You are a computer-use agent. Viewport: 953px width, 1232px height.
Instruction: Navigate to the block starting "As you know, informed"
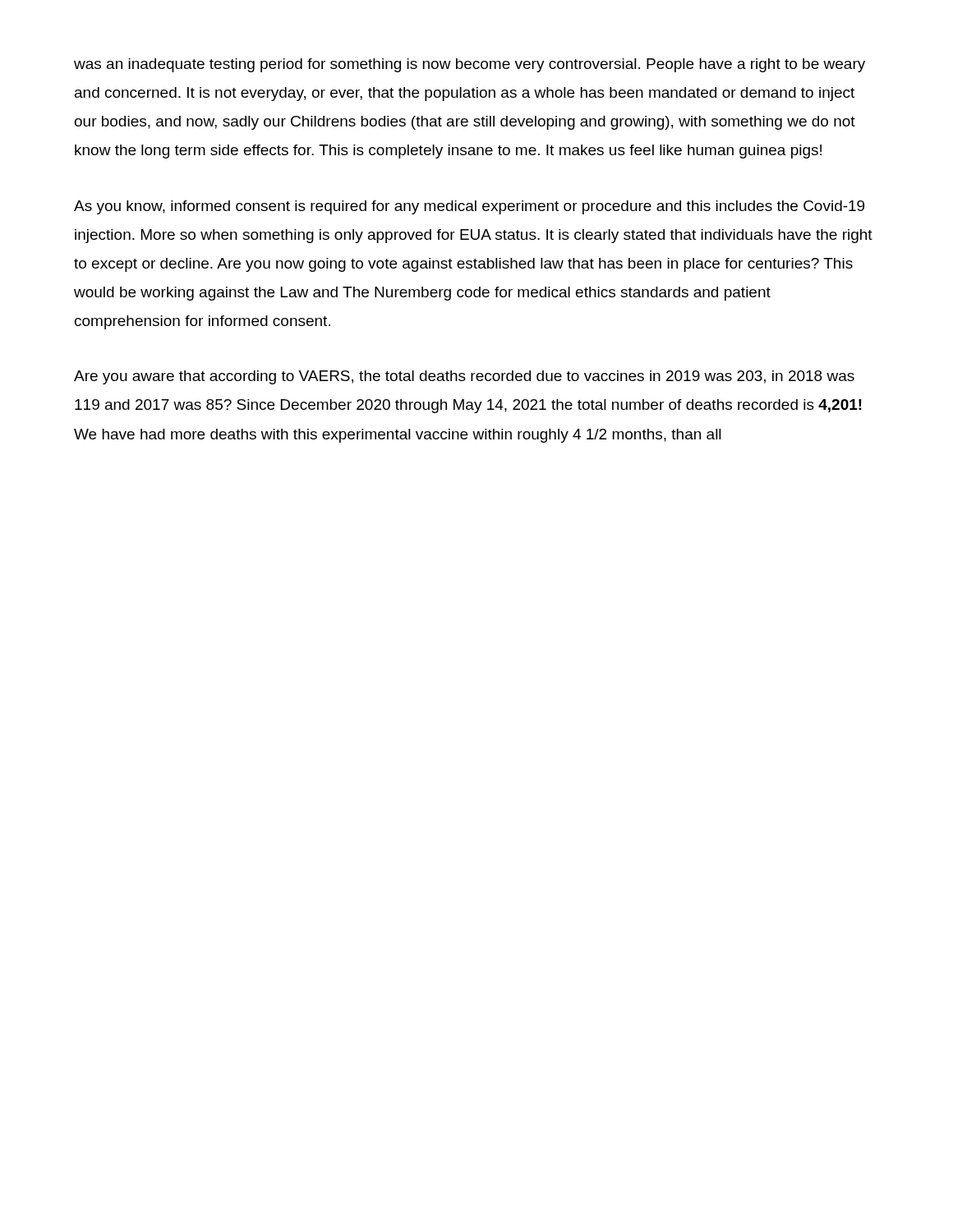(473, 263)
